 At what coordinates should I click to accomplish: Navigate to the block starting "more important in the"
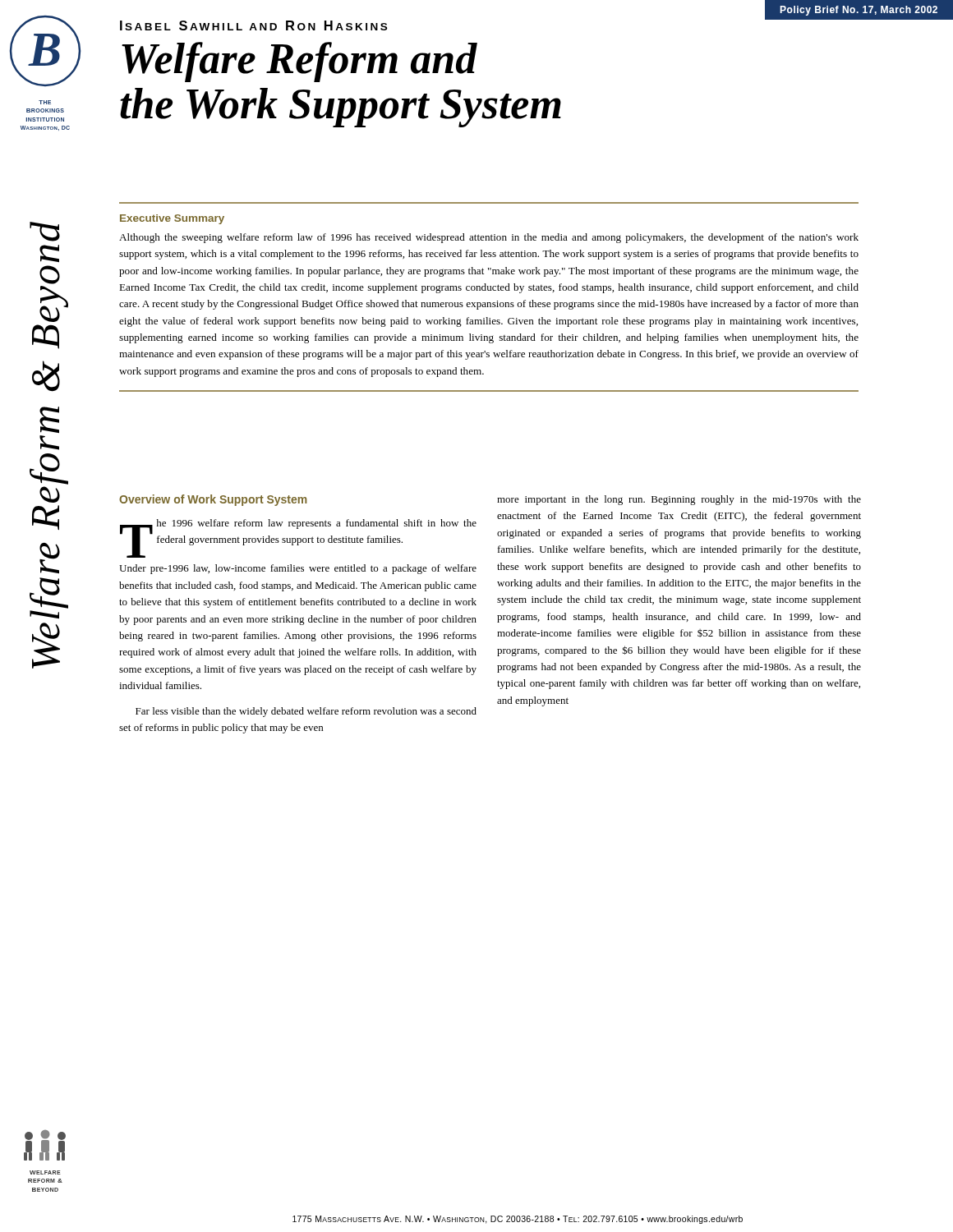coord(679,600)
